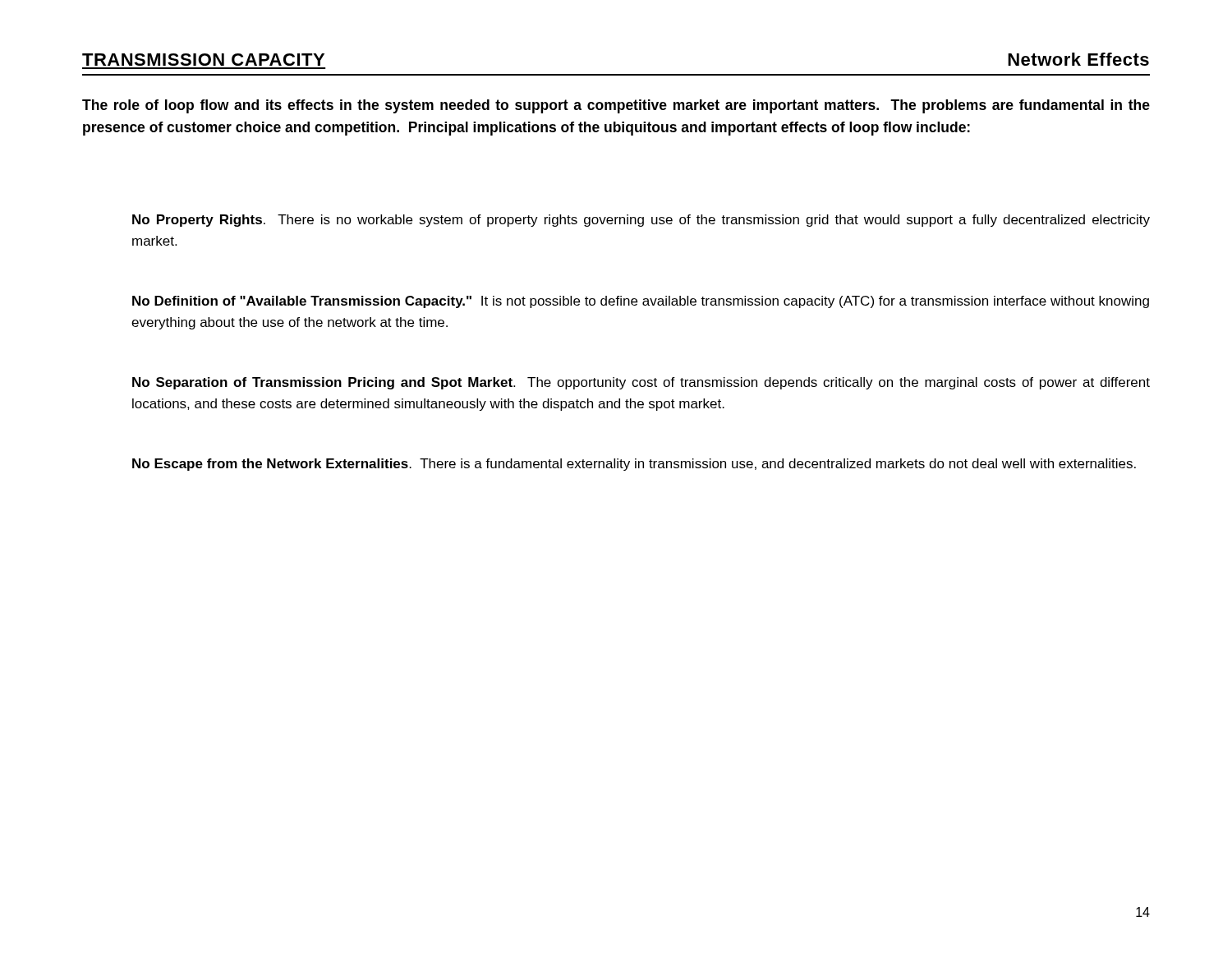The height and width of the screenshot is (953, 1232).
Task: Locate the text "Network Effects"
Action: [x=1078, y=60]
